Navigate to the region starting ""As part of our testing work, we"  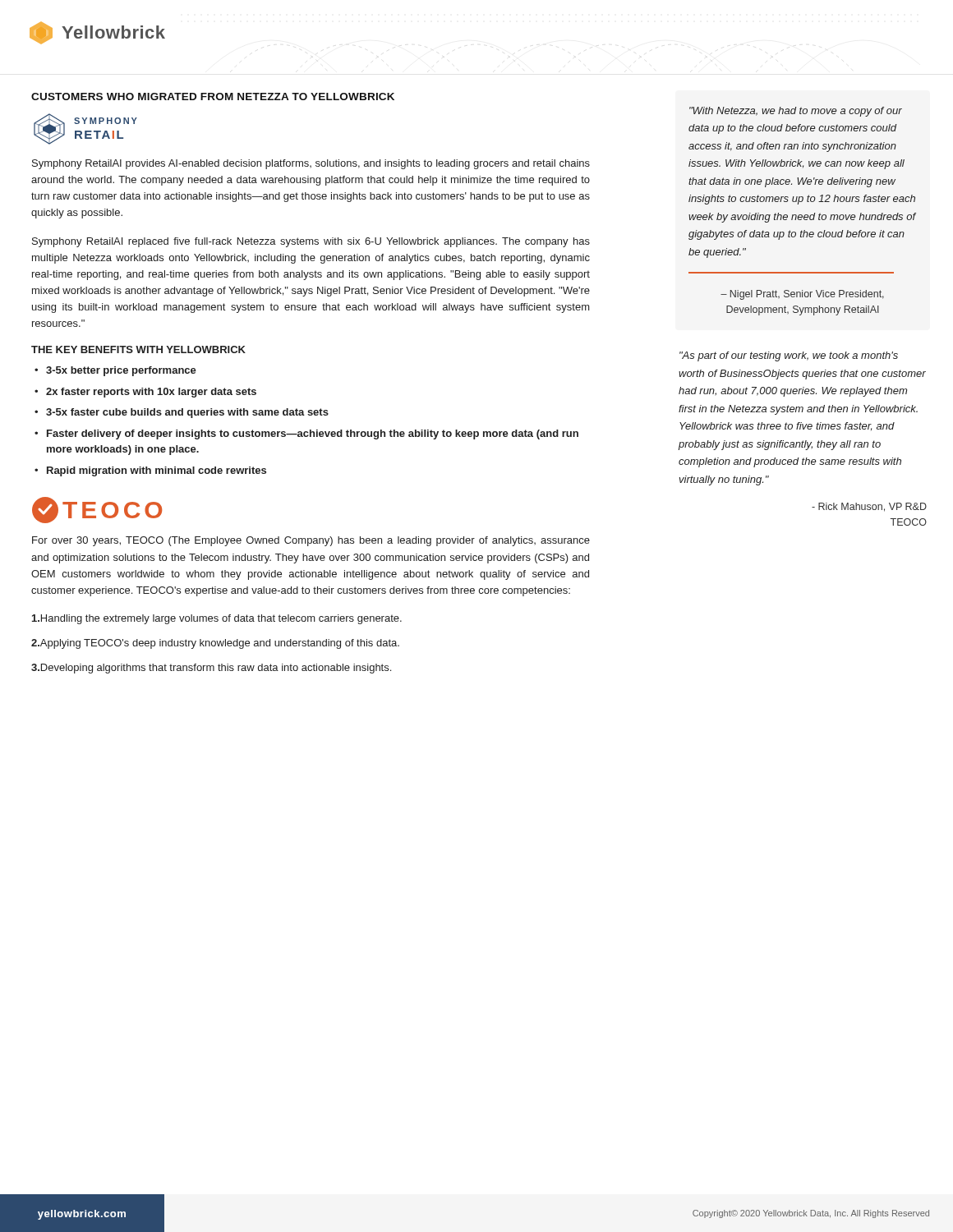pos(803,439)
